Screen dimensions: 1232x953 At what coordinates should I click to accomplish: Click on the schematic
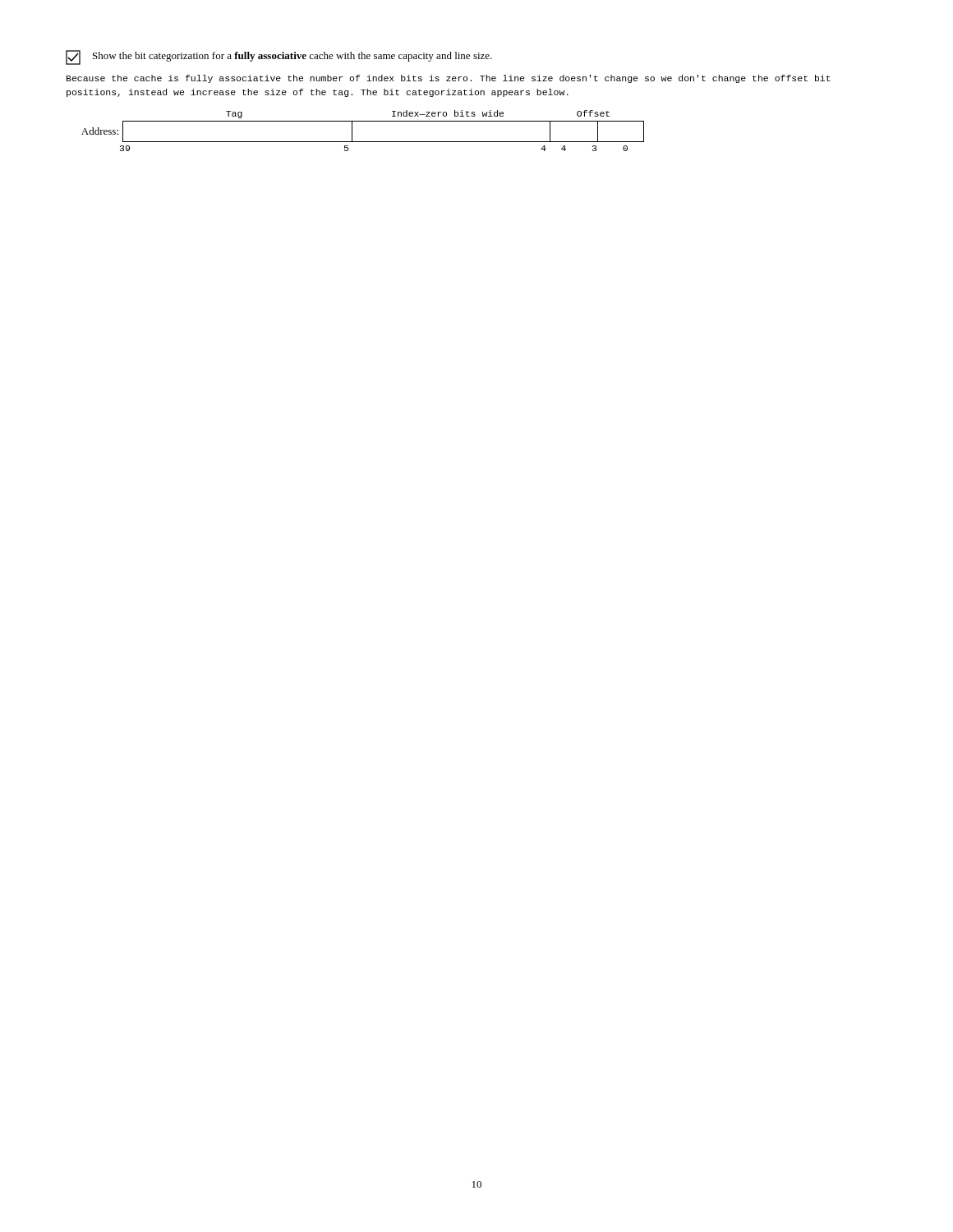coord(476,131)
